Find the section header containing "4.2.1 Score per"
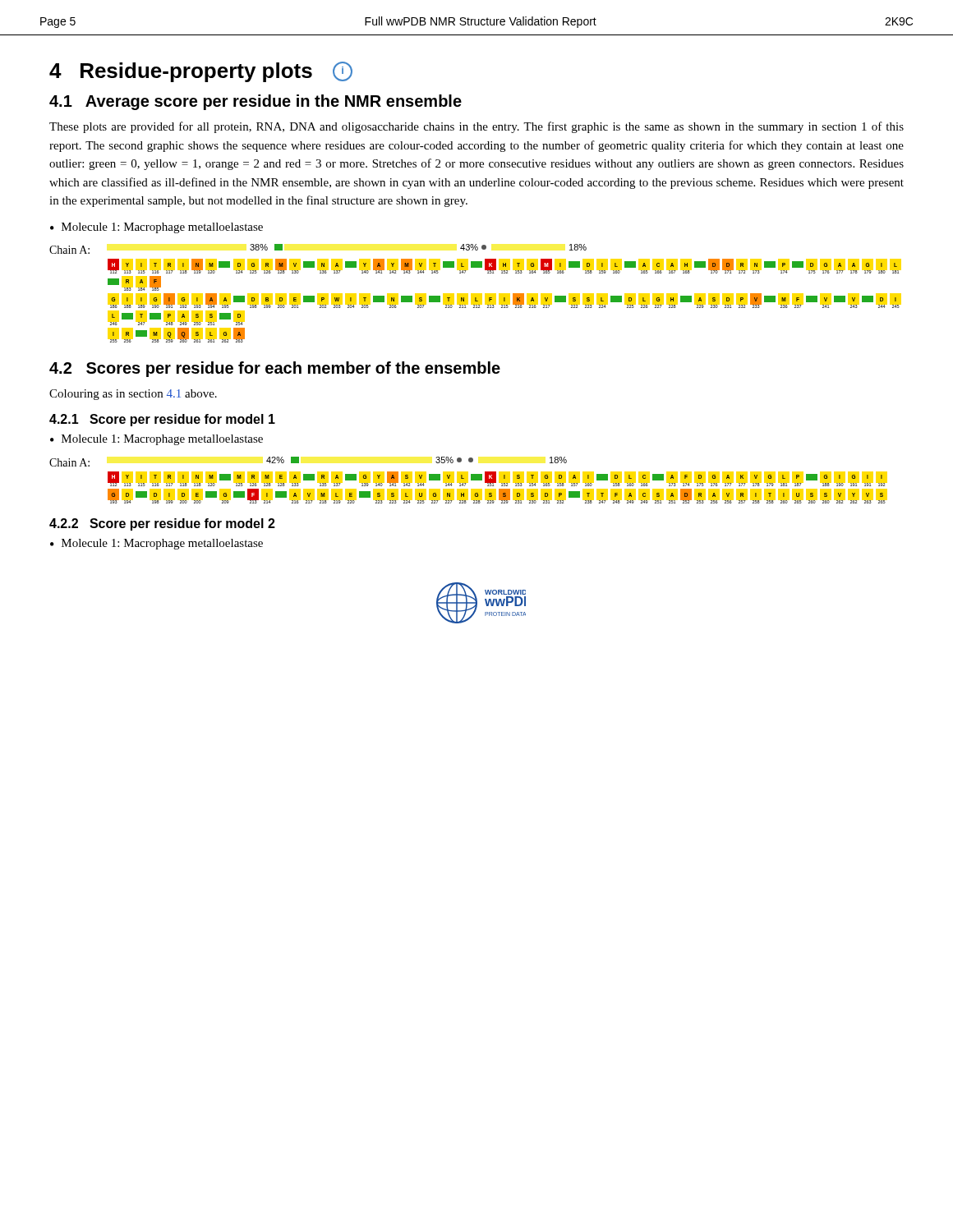Screen dimensions: 1232x953 click(162, 420)
